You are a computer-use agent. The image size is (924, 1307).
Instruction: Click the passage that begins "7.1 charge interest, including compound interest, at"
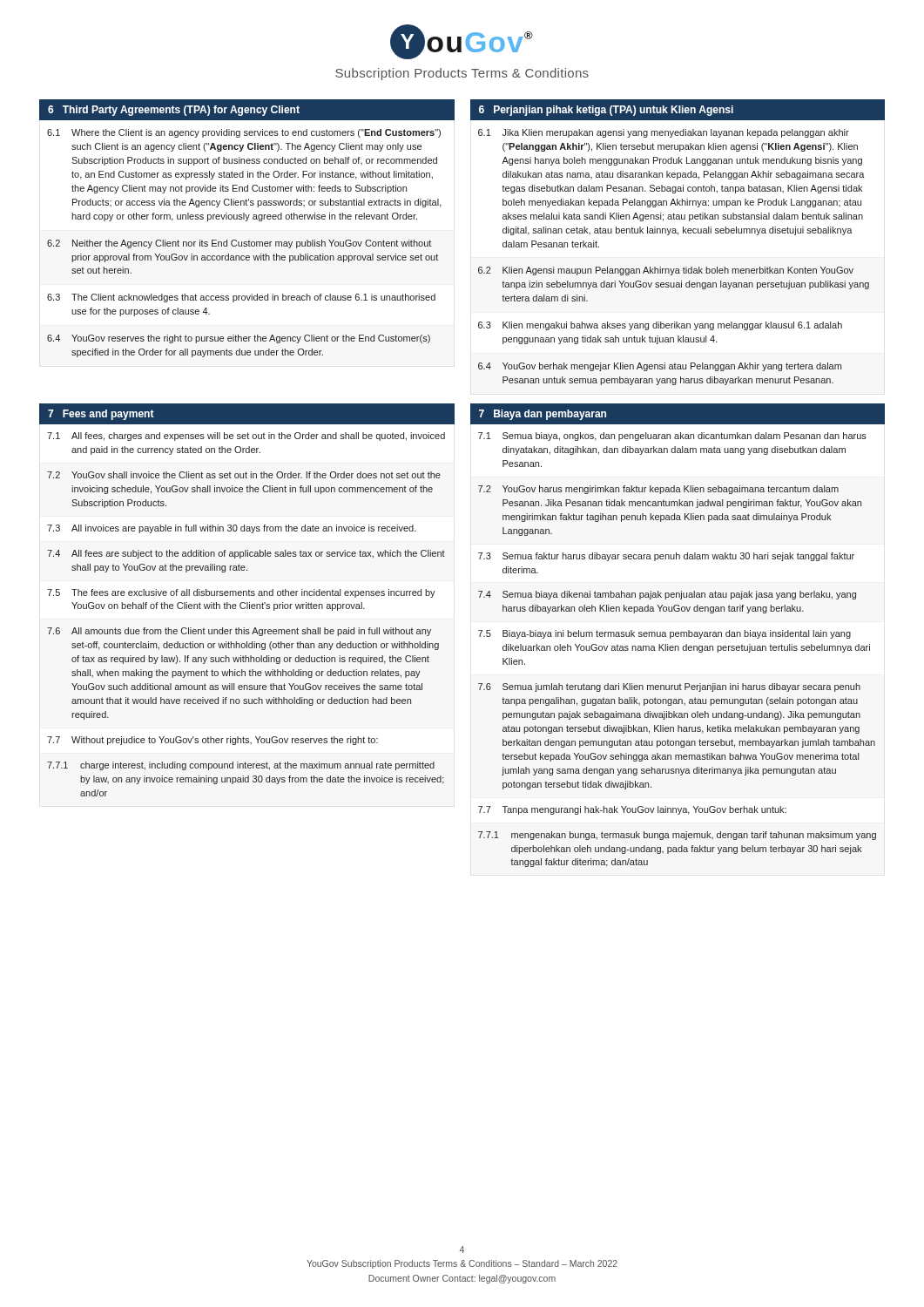(x=247, y=780)
